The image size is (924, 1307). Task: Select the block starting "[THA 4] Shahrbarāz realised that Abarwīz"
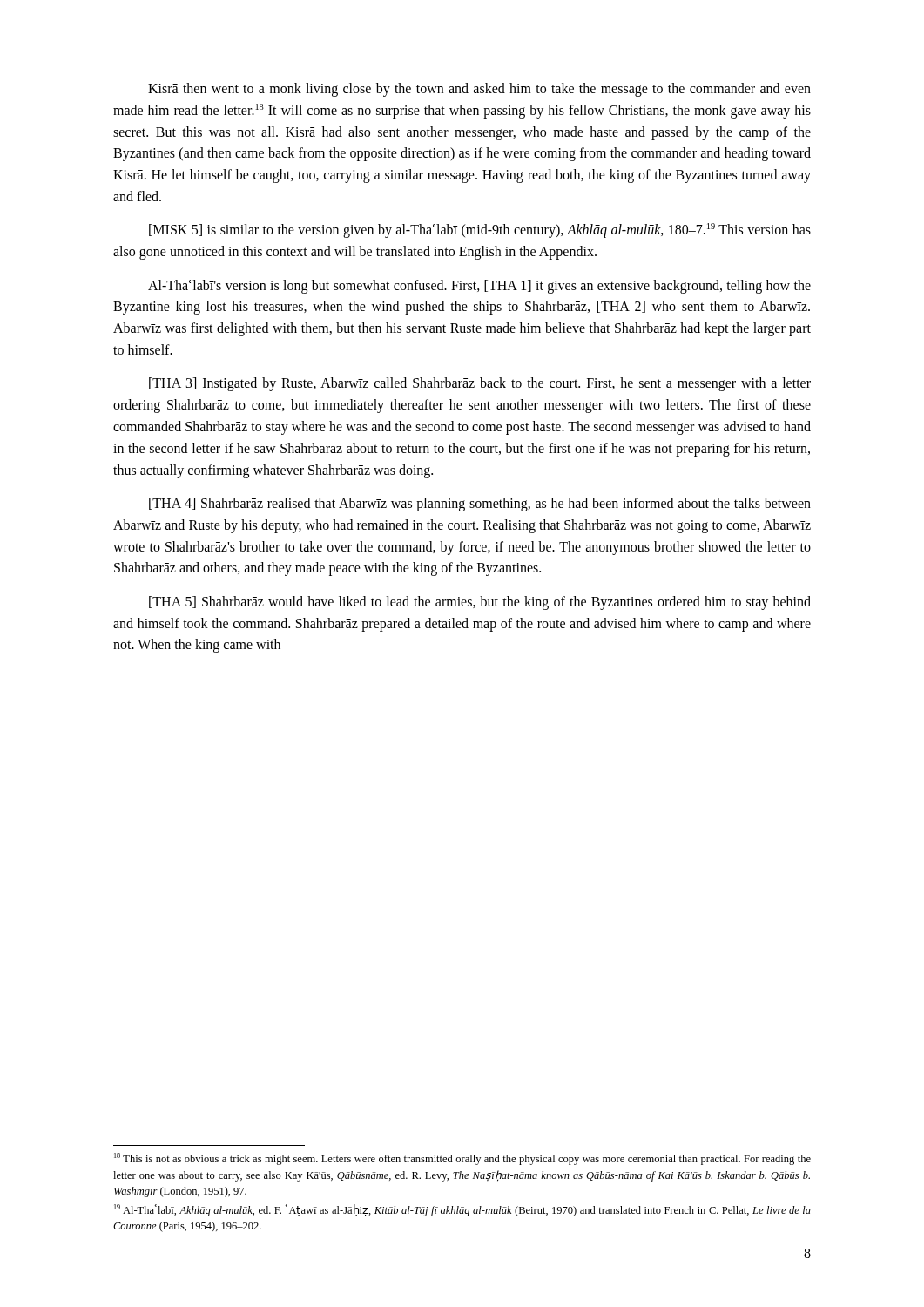click(462, 536)
